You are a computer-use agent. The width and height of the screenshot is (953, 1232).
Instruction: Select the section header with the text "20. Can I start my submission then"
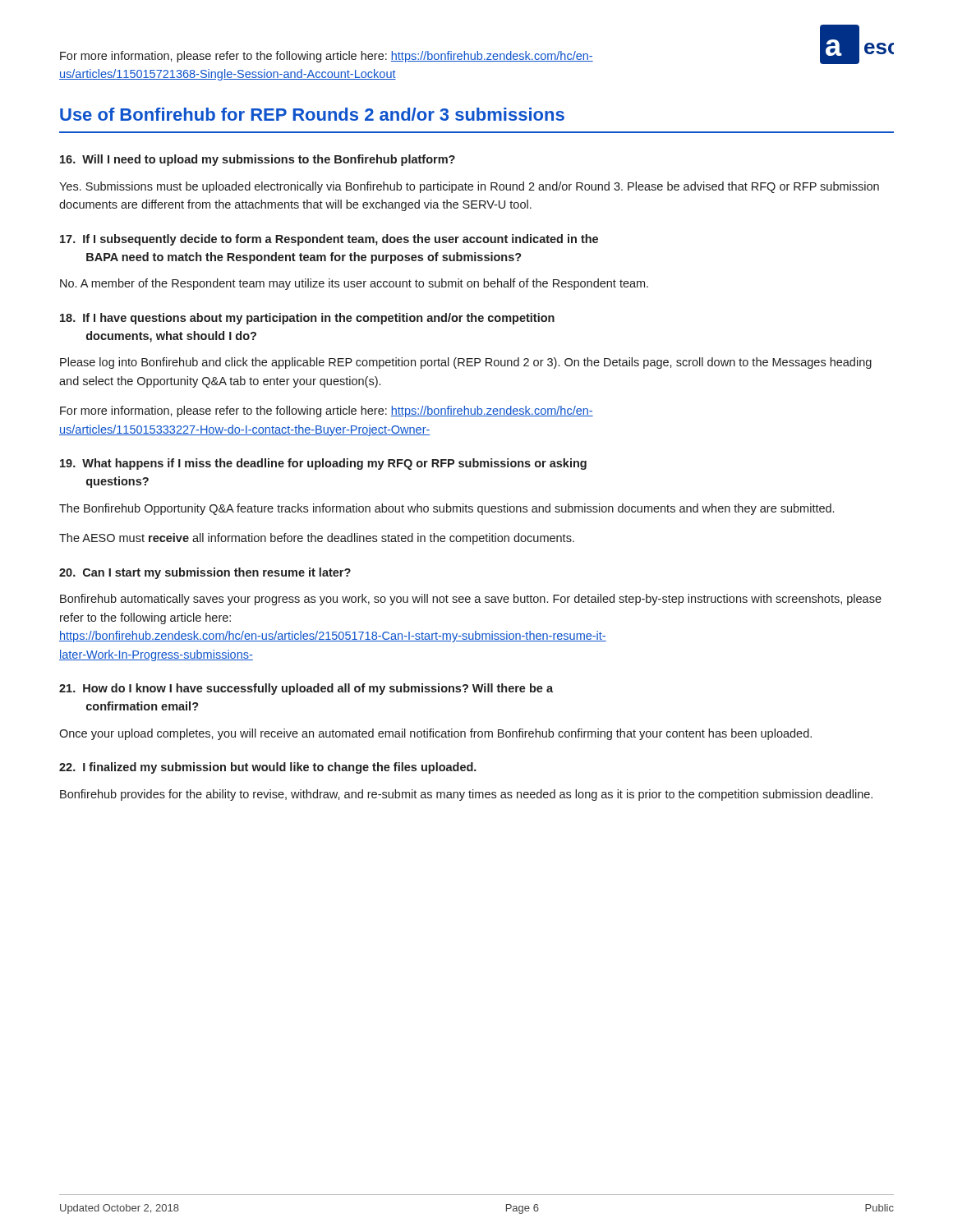point(205,572)
